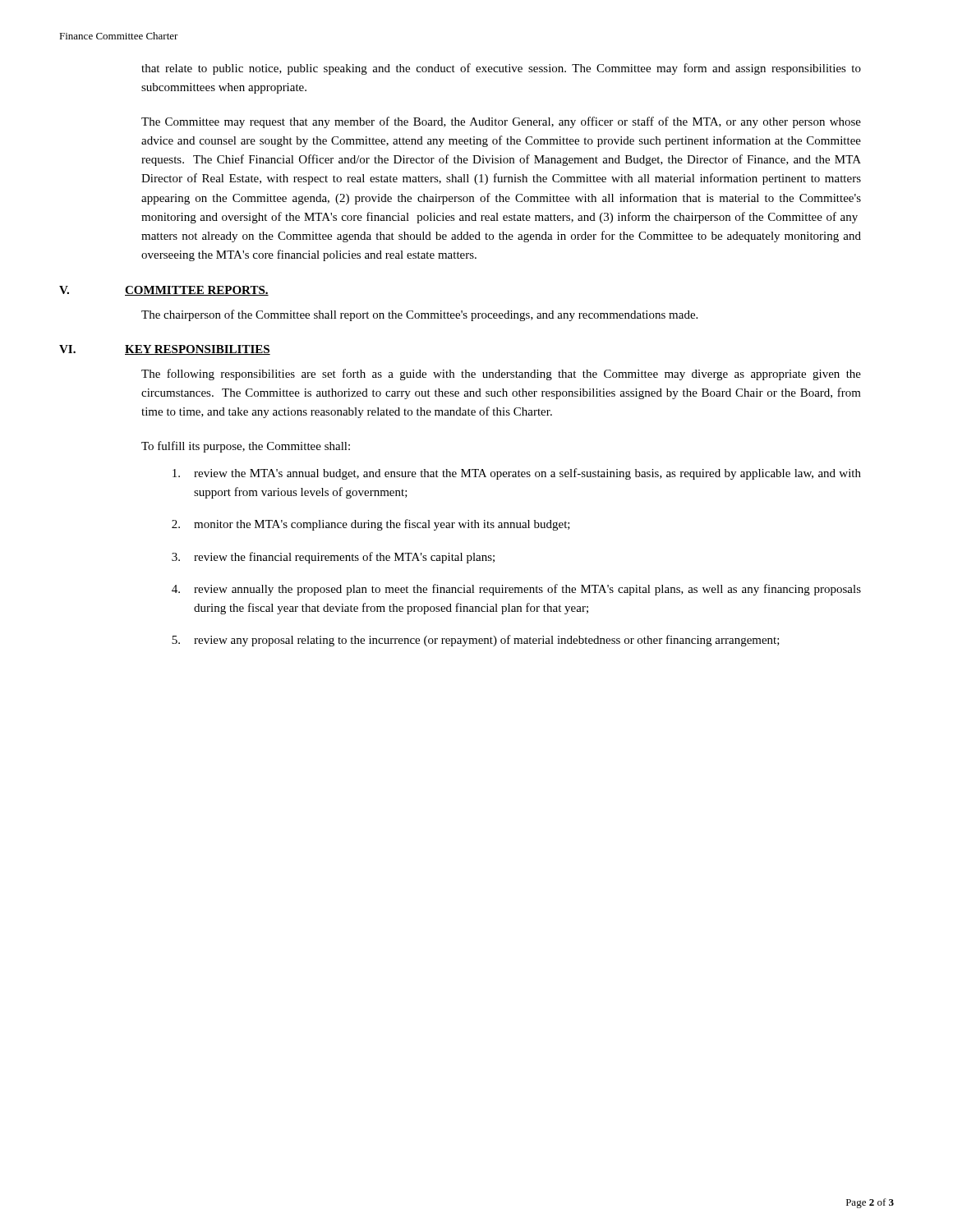Locate the element starting "To fulfill its"
This screenshot has height=1232, width=953.
coord(246,446)
